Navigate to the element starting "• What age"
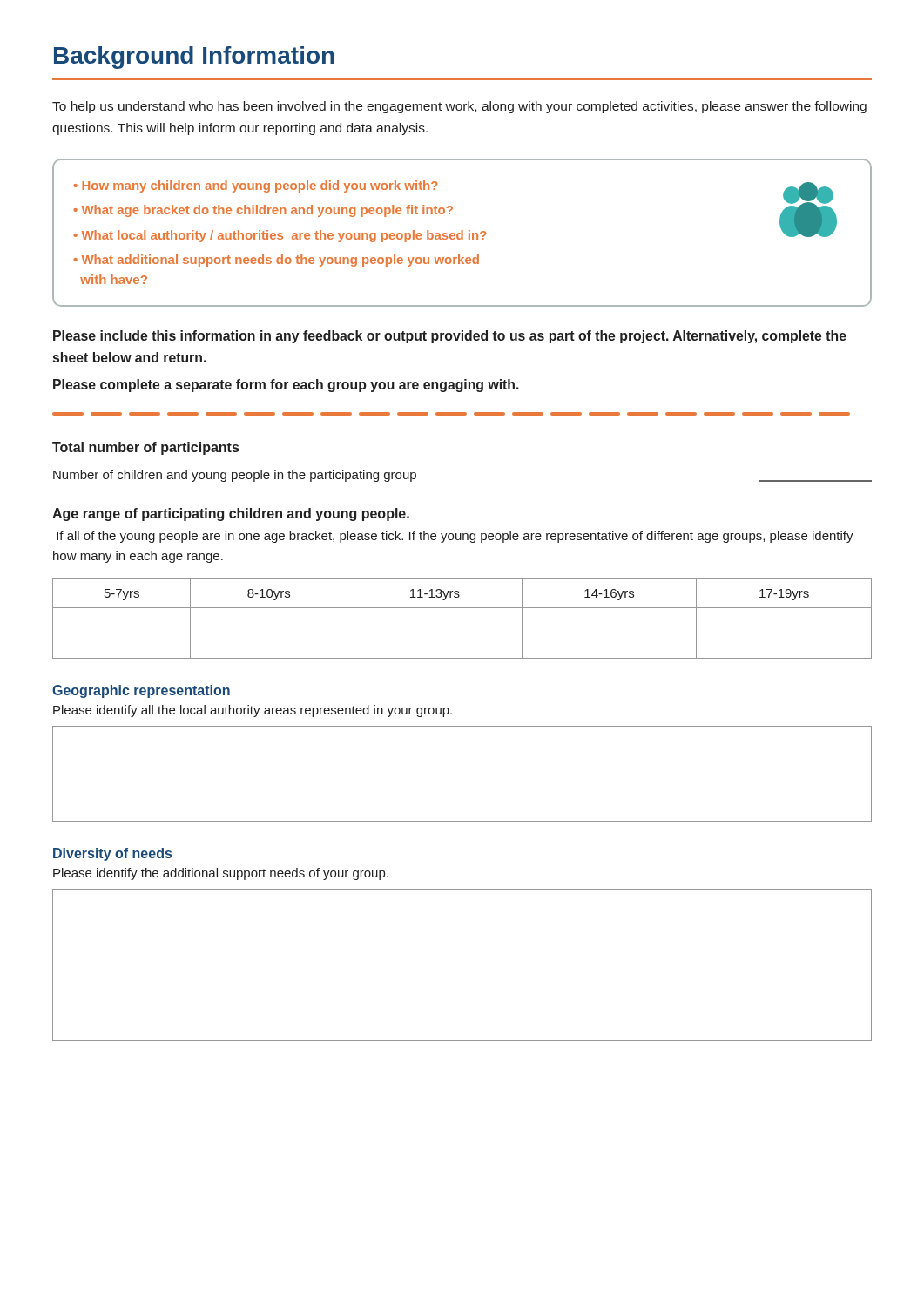Screen dimensions: 1307x924 pos(263,210)
